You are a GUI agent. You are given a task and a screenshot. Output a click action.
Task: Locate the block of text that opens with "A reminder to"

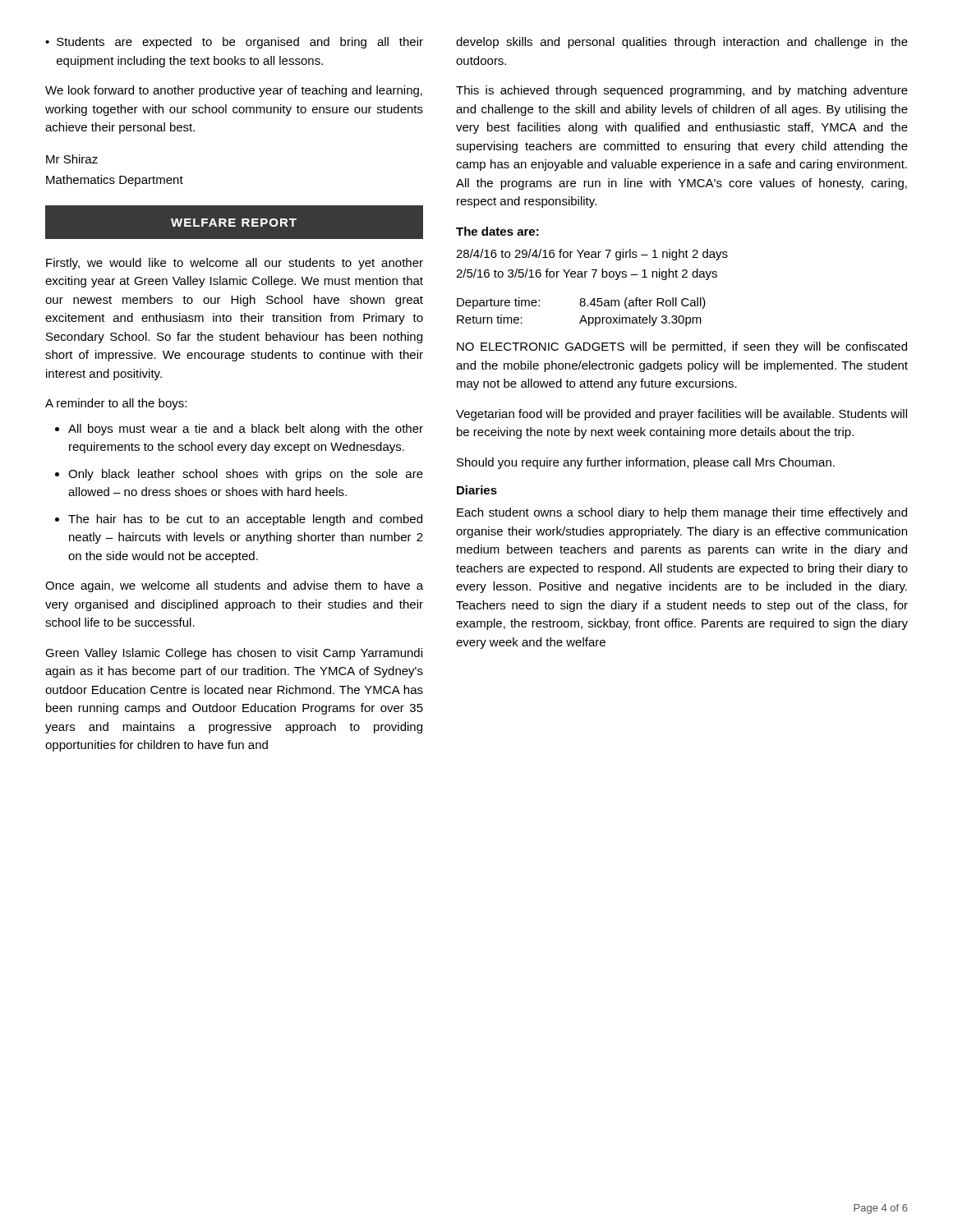pyautogui.click(x=116, y=403)
